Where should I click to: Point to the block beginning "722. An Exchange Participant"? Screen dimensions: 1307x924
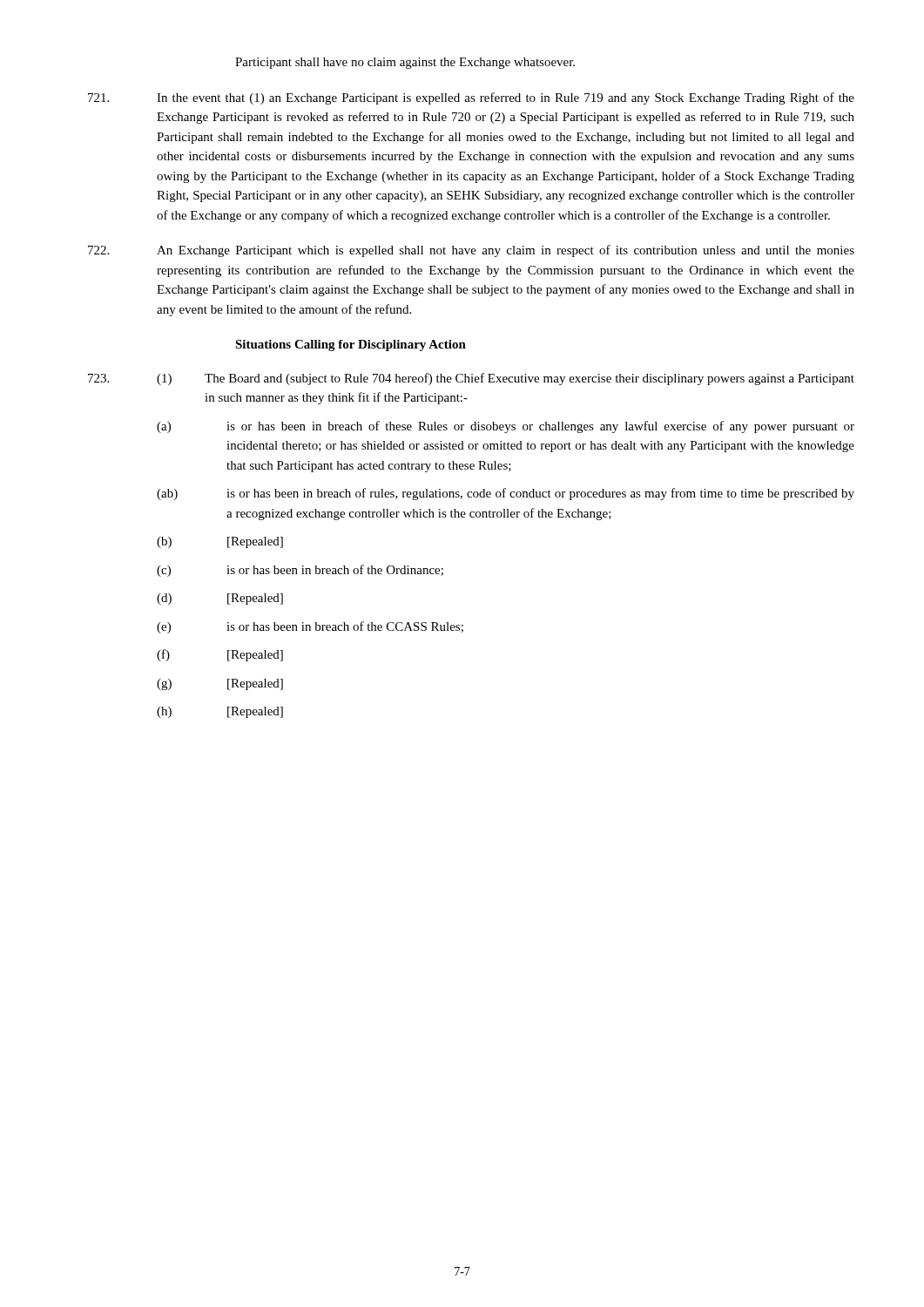click(471, 280)
